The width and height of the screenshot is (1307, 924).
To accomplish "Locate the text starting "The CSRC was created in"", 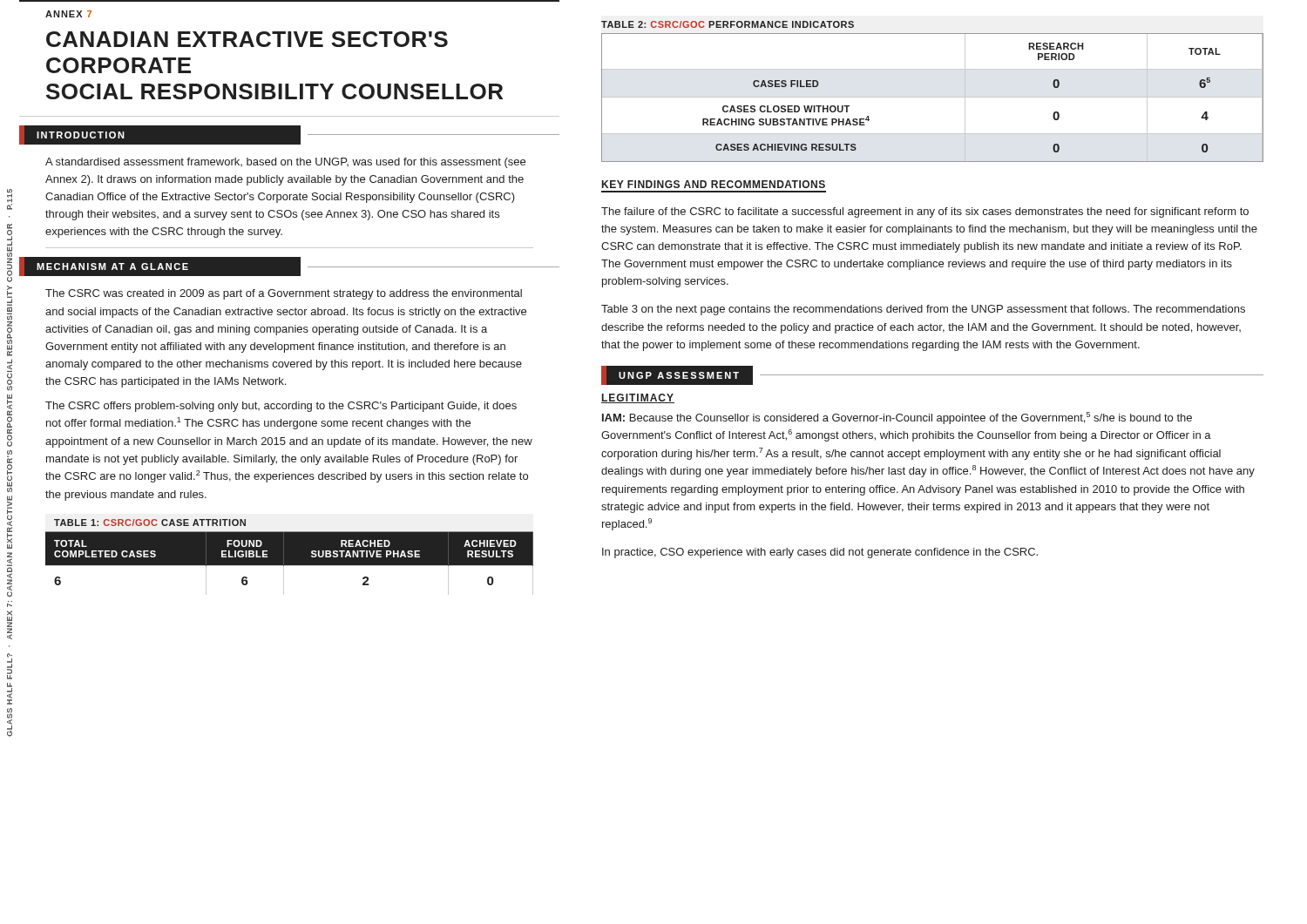I will pyautogui.click(x=286, y=337).
